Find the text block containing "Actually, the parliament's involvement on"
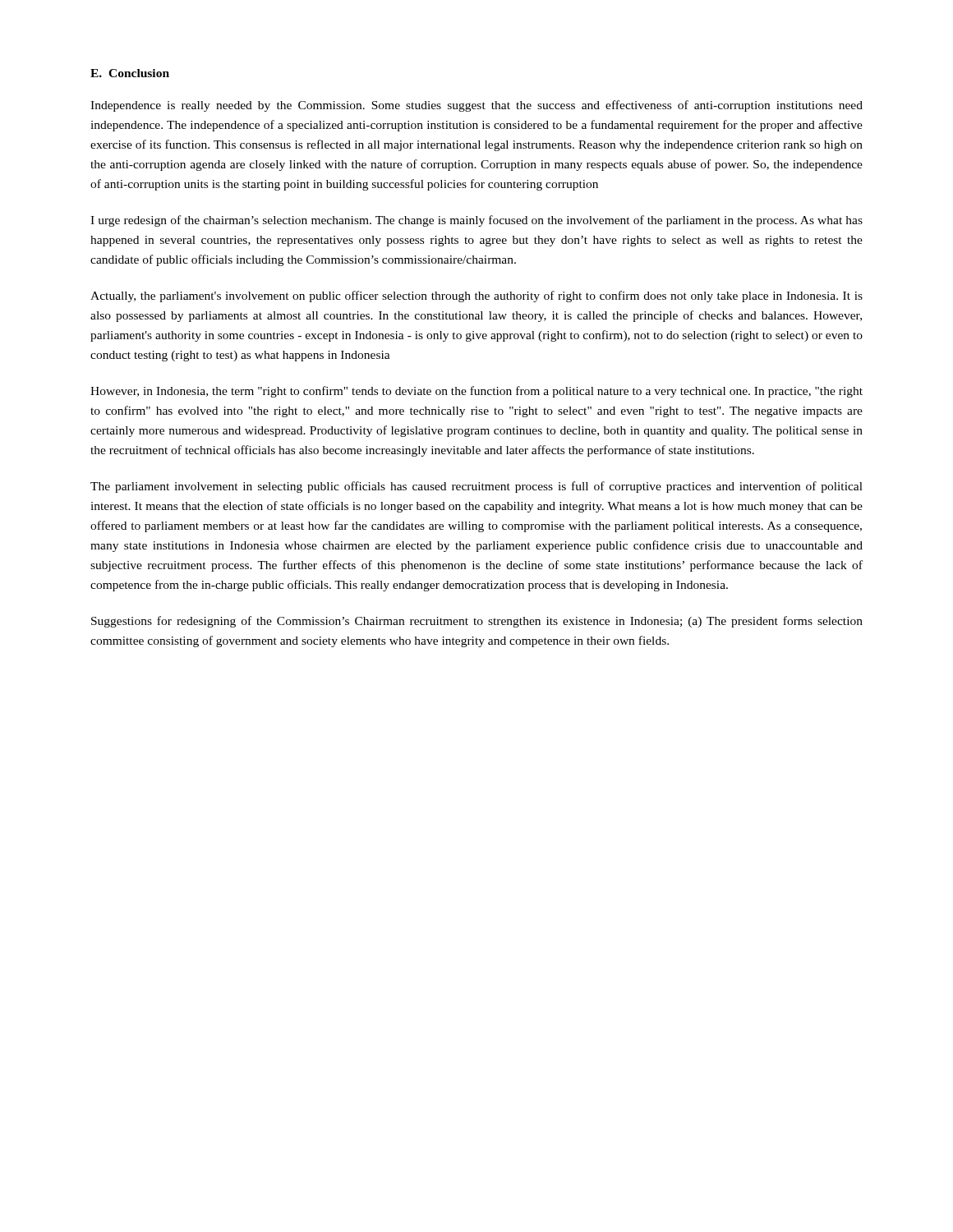The width and height of the screenshot is (953, 1232). tap(476, 325)
